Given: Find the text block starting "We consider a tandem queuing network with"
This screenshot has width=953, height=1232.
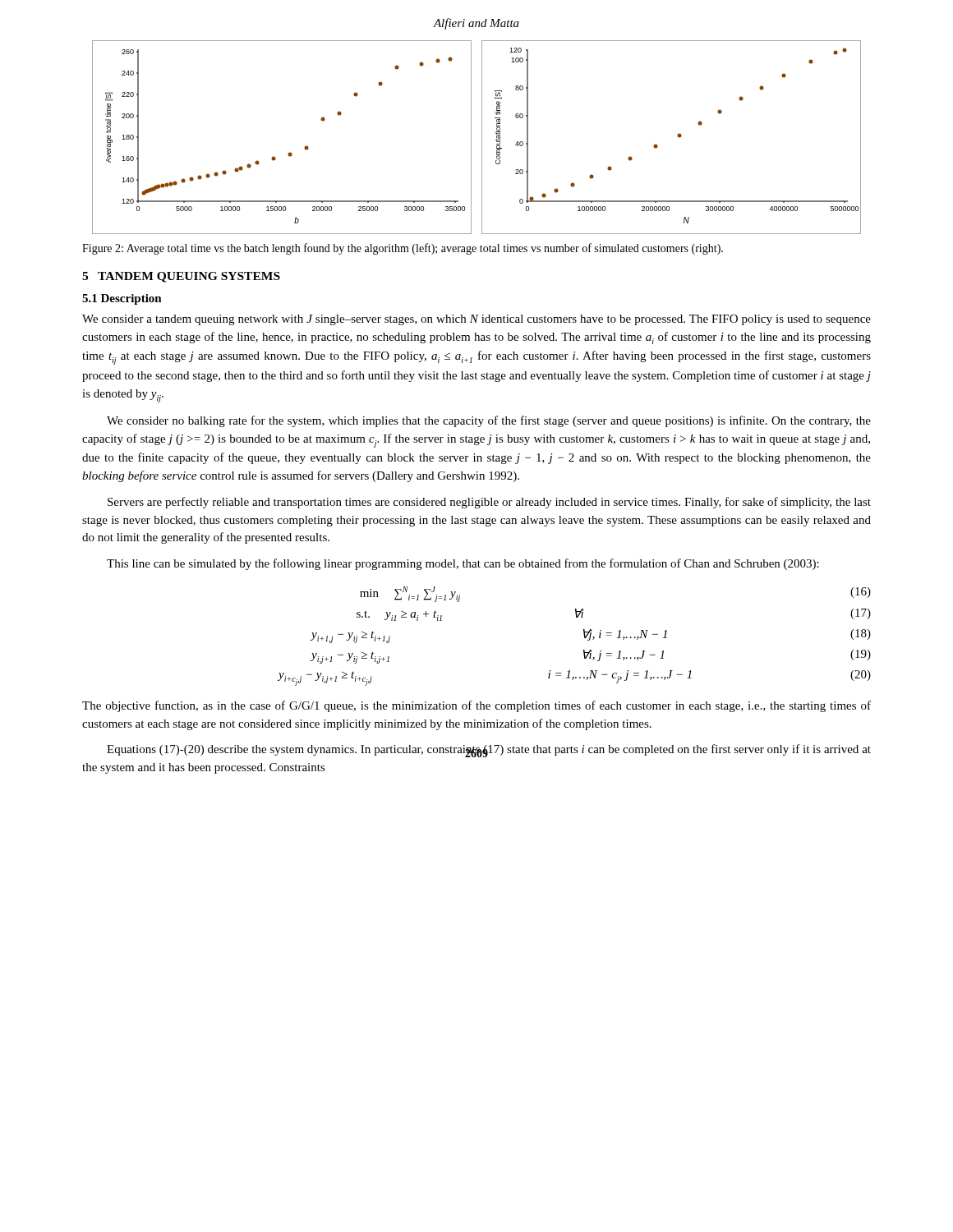Looking at the screenshot, I should (476, 357).
